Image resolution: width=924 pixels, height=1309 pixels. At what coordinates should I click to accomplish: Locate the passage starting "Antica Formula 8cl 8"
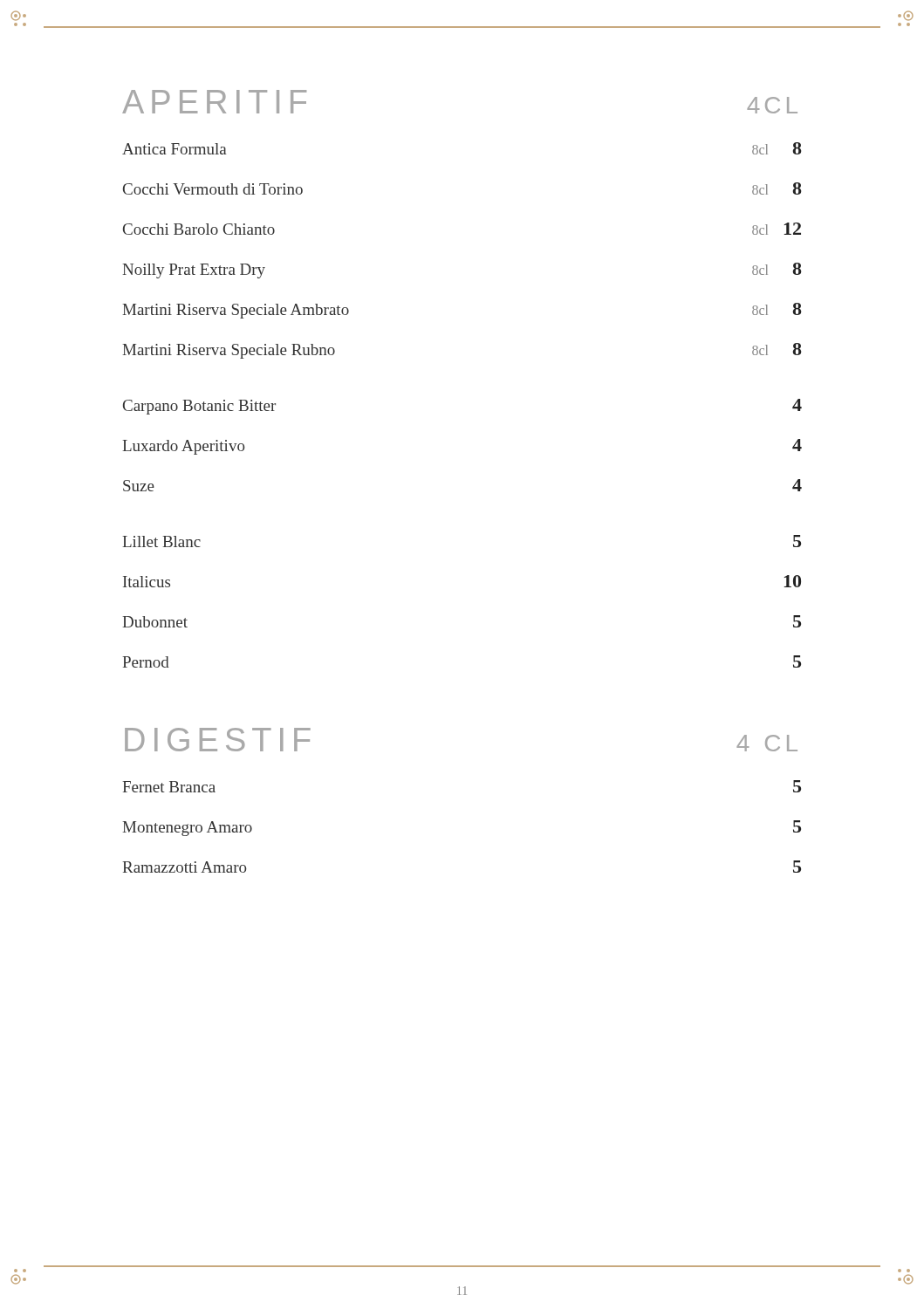pyautogui.click(x=178, y=148)
